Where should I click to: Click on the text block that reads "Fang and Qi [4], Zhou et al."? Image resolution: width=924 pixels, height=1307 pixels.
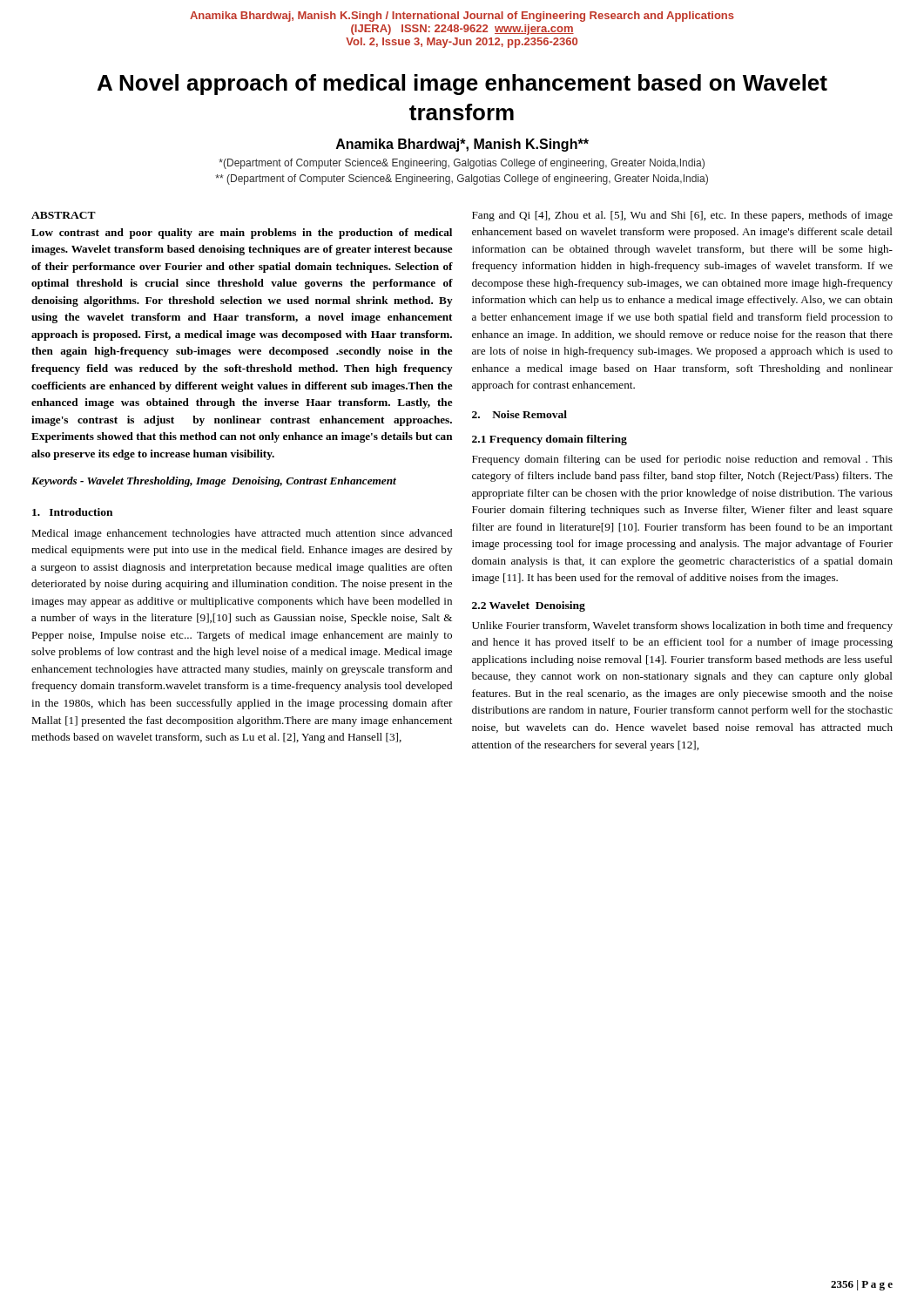[x=682, y=300]
